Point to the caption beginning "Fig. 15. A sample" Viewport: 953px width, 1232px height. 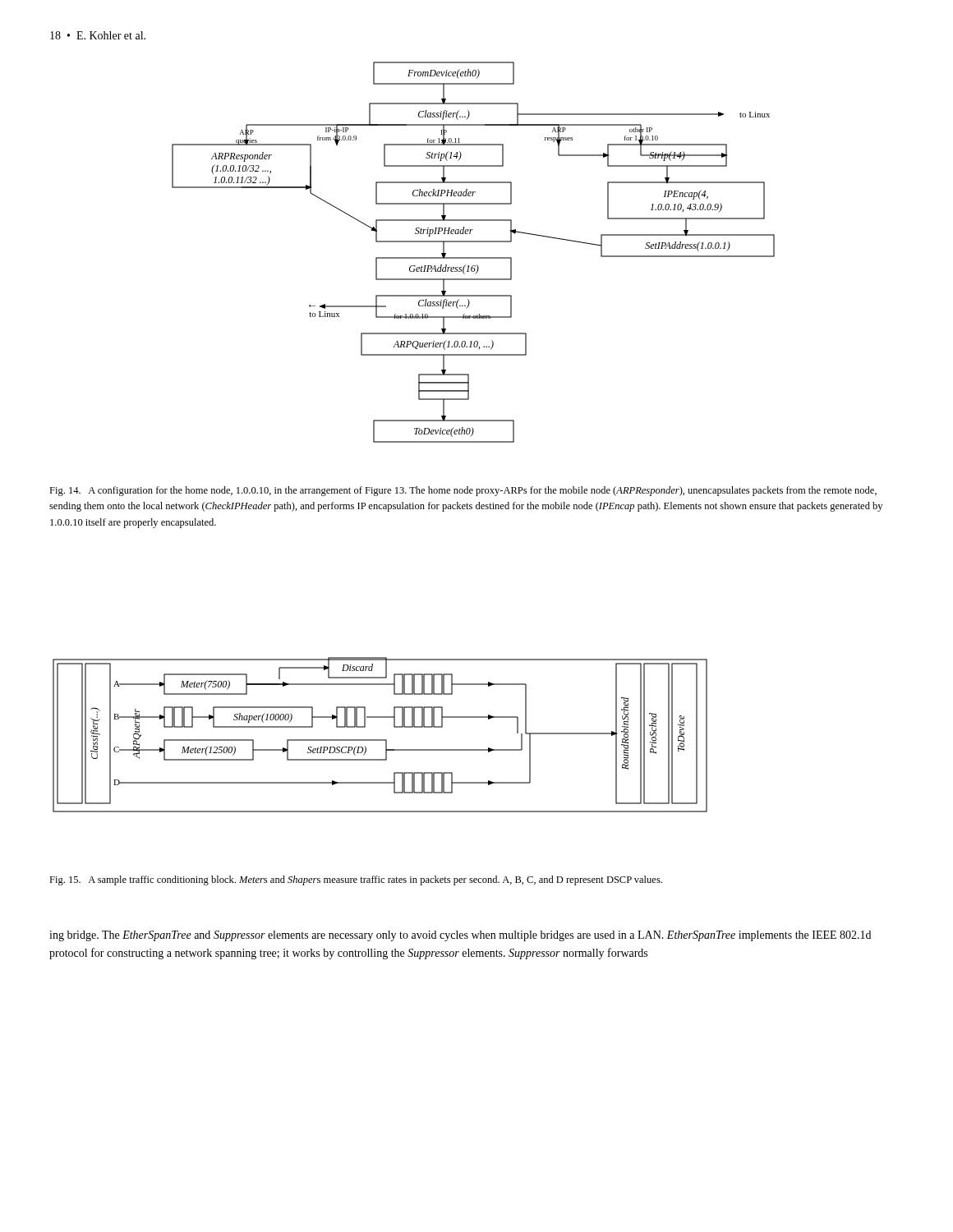tap(356, 880)
